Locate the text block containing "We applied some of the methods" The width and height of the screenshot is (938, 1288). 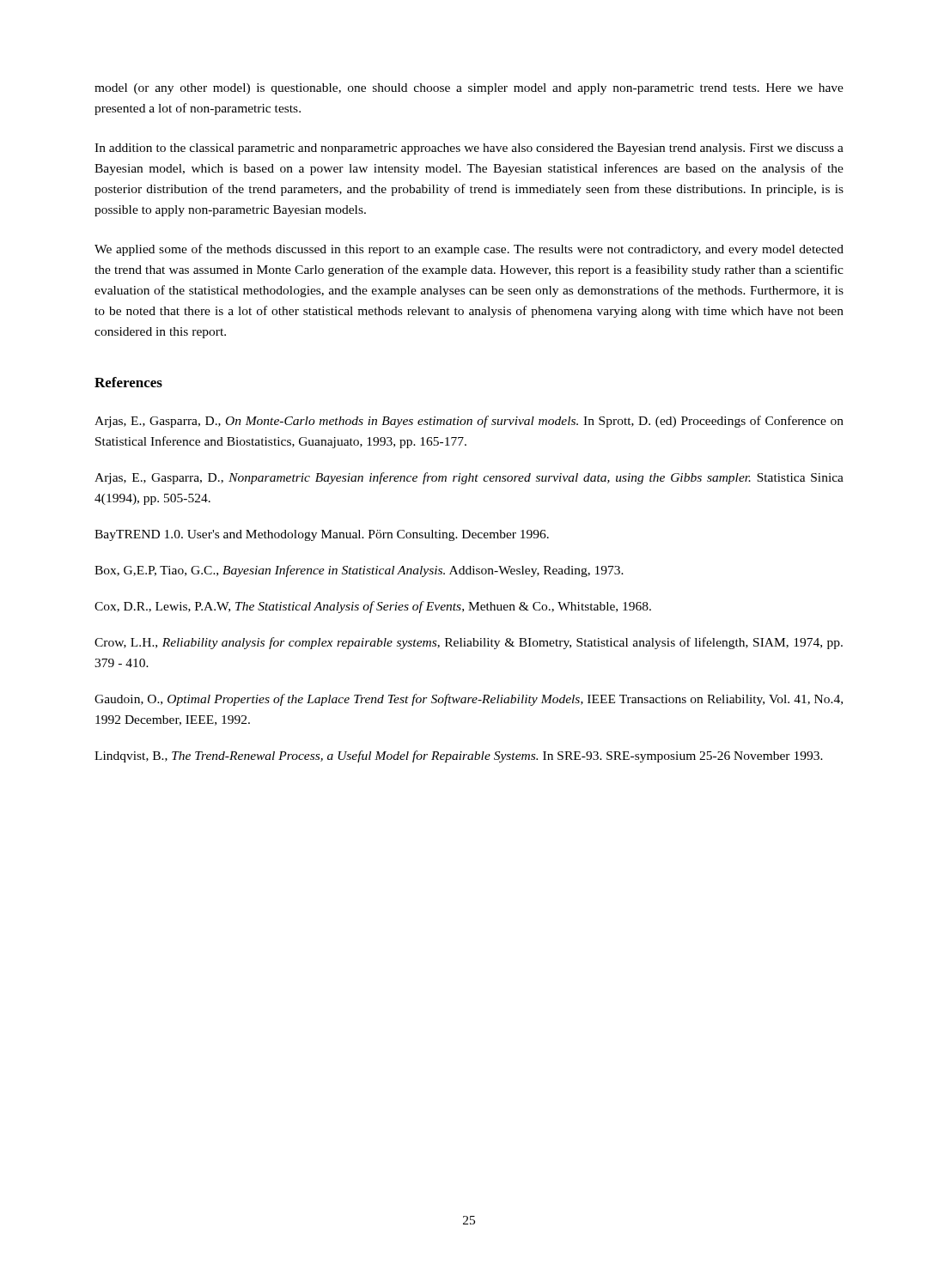point(469,290)
